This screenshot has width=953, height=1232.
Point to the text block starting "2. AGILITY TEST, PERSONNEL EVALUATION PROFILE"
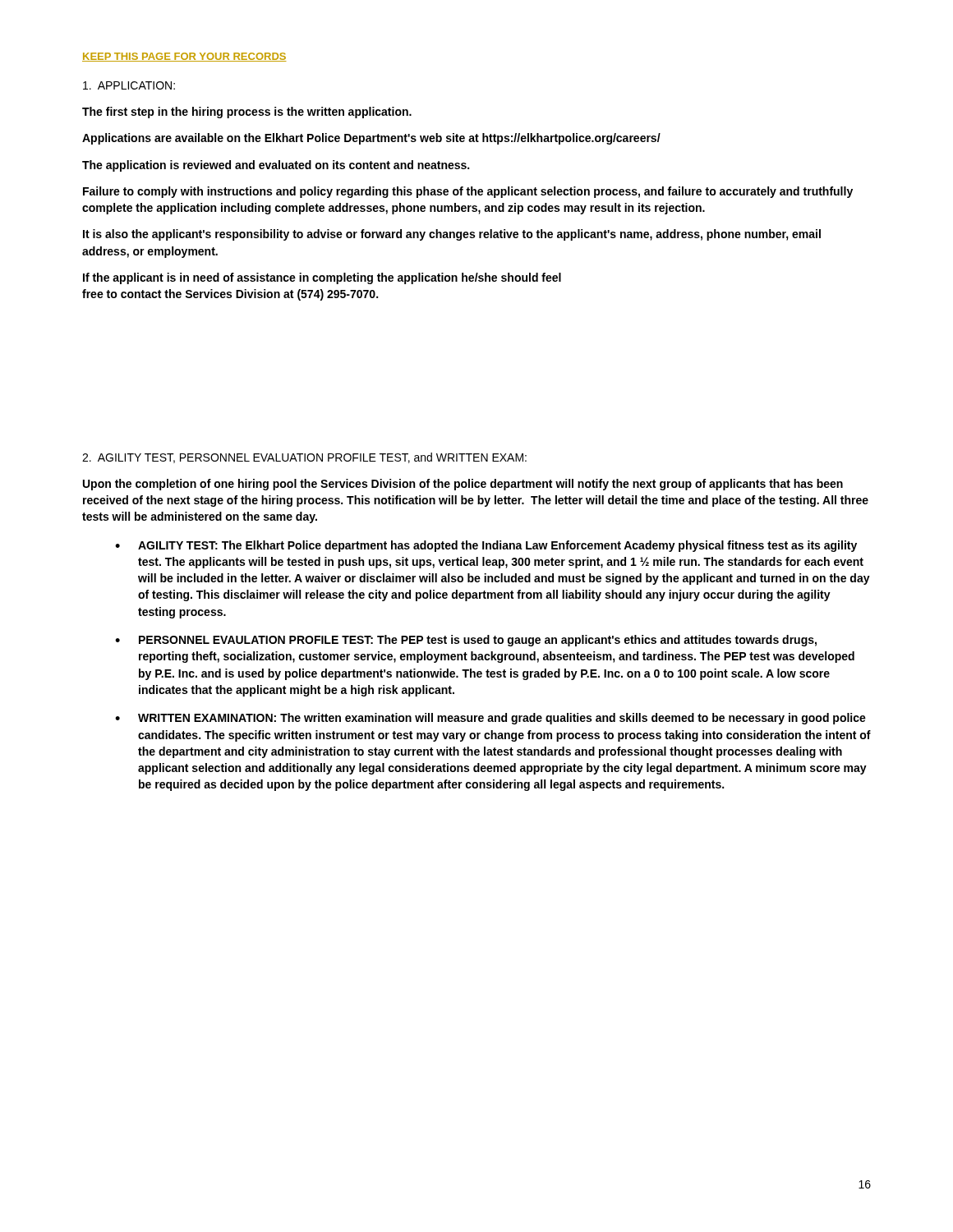305,457
